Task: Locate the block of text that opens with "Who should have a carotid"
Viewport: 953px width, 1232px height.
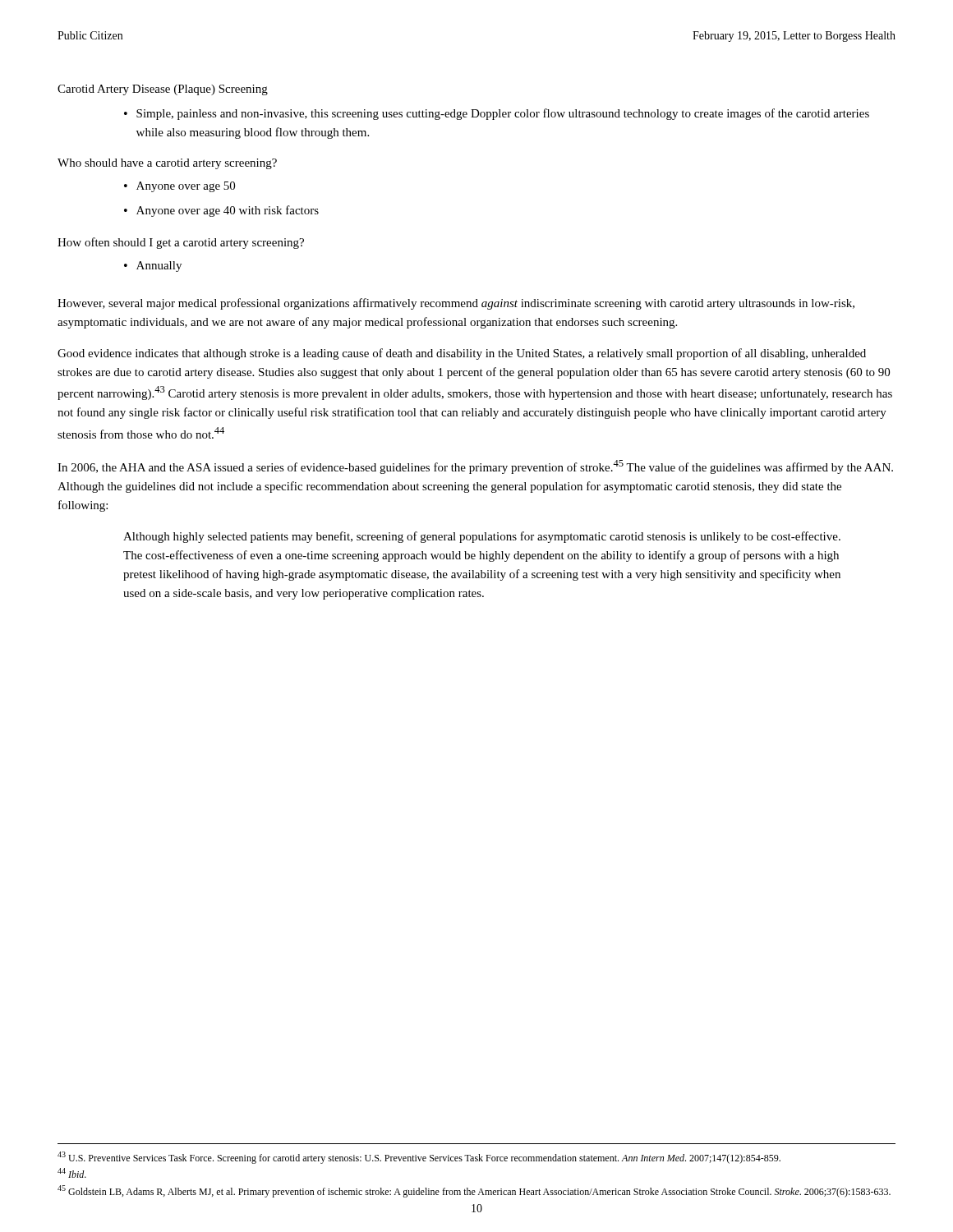Action: click(167, 163)
